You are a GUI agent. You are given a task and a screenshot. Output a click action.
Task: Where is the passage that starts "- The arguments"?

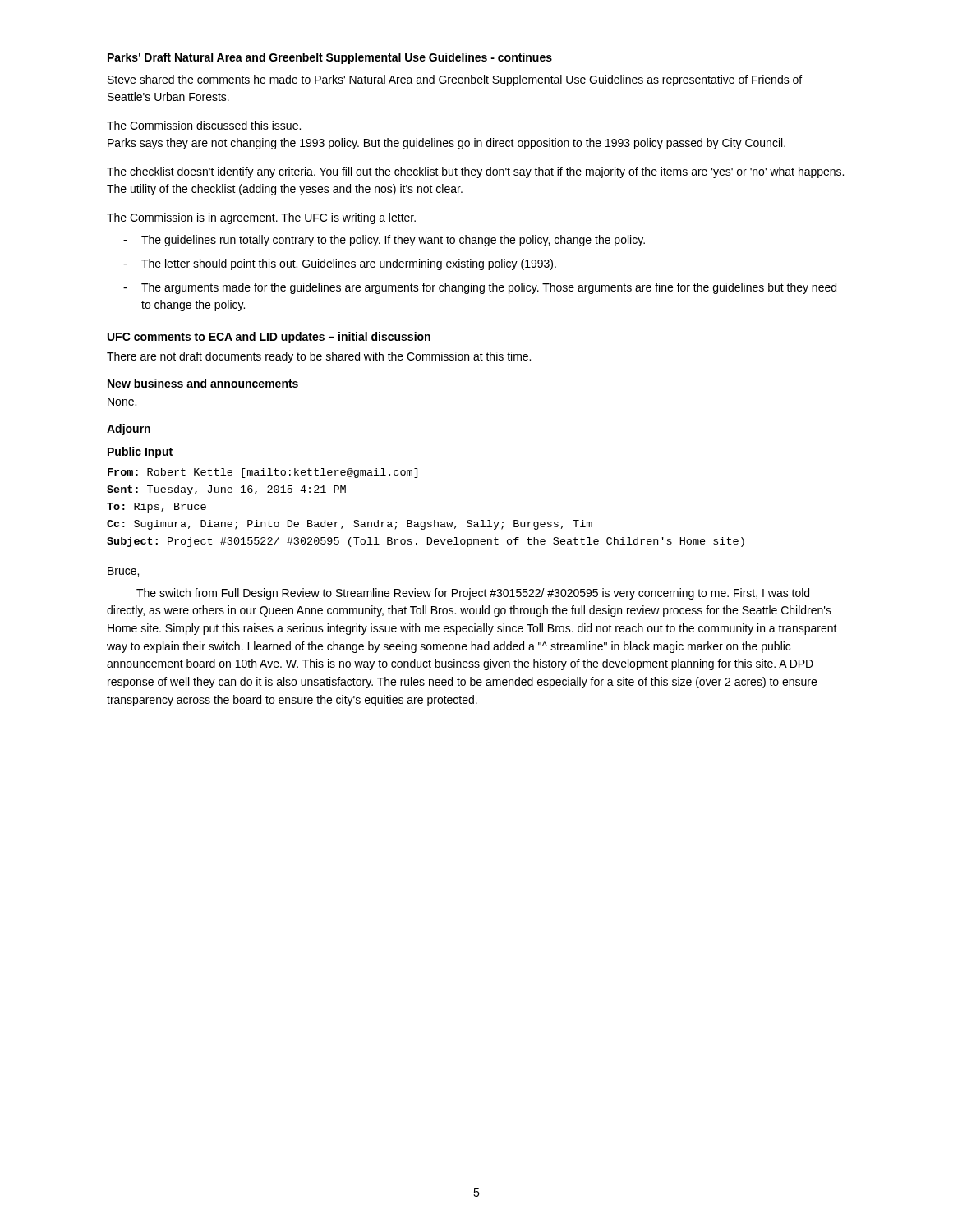(485, 297)
